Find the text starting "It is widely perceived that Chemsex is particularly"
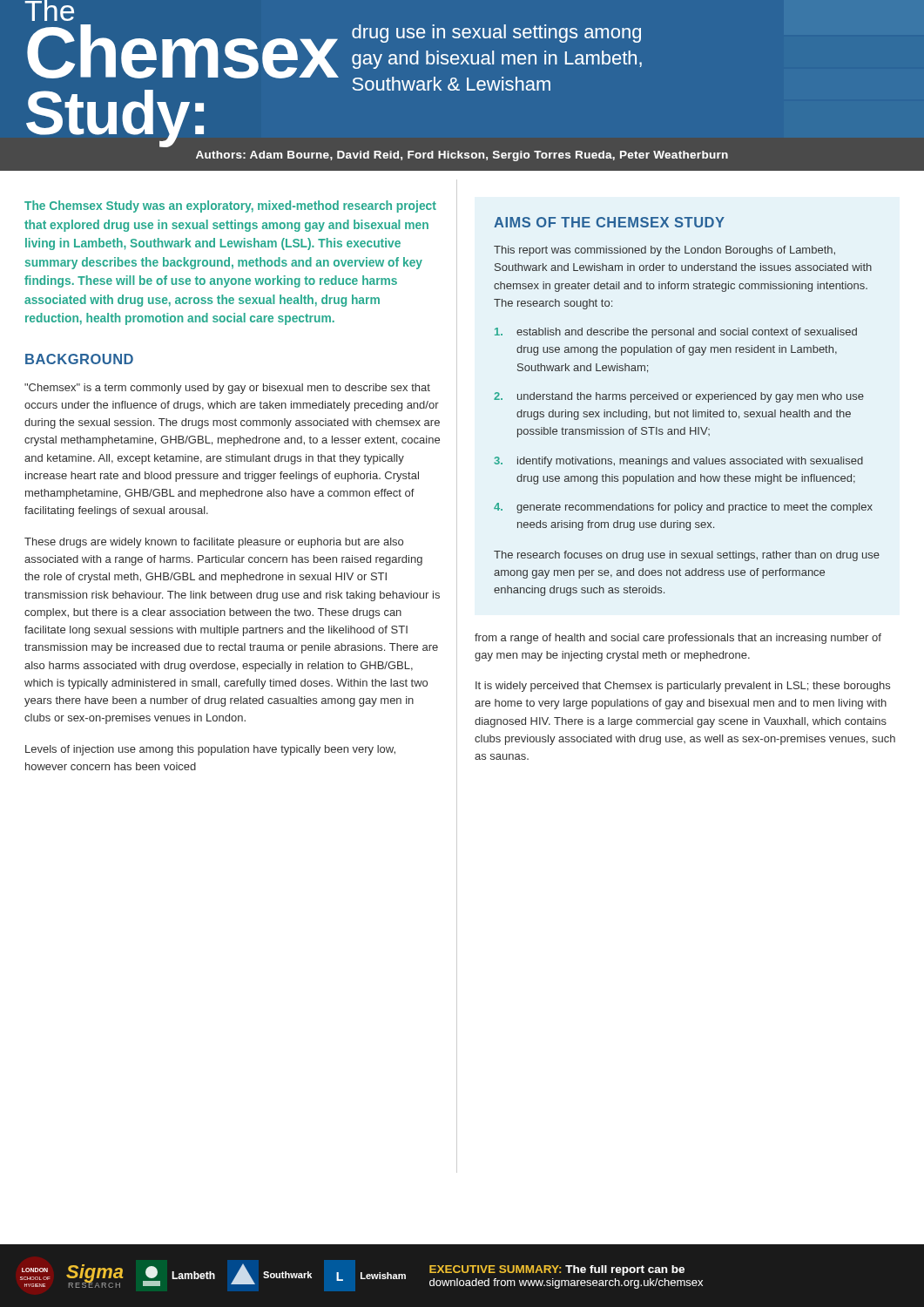The image size is (924, 1307). pyautogui.click(x=685, y=721)
